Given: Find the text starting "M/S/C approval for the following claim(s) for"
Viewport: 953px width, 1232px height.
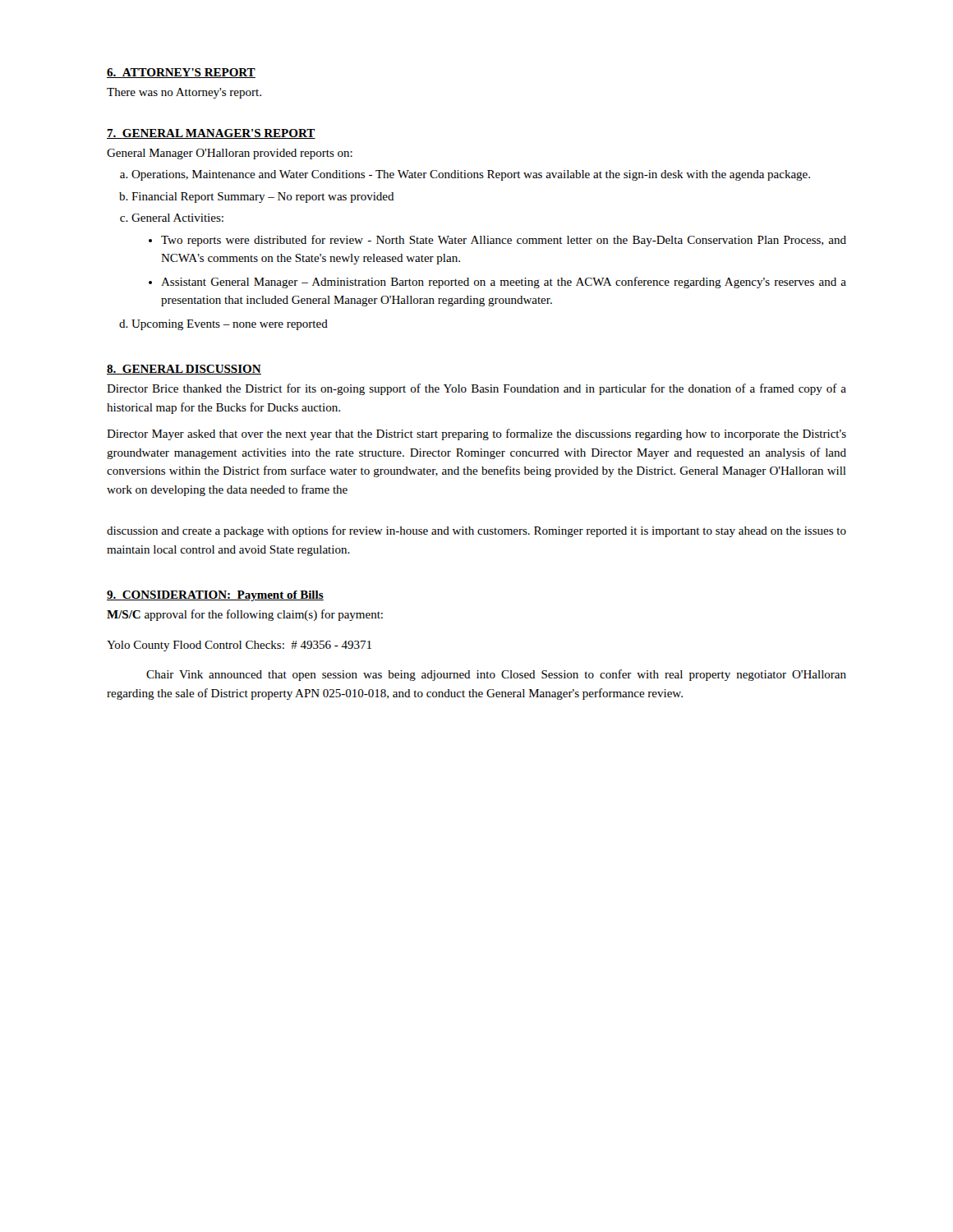Looking at the screenshot, I should coord(245,615).
